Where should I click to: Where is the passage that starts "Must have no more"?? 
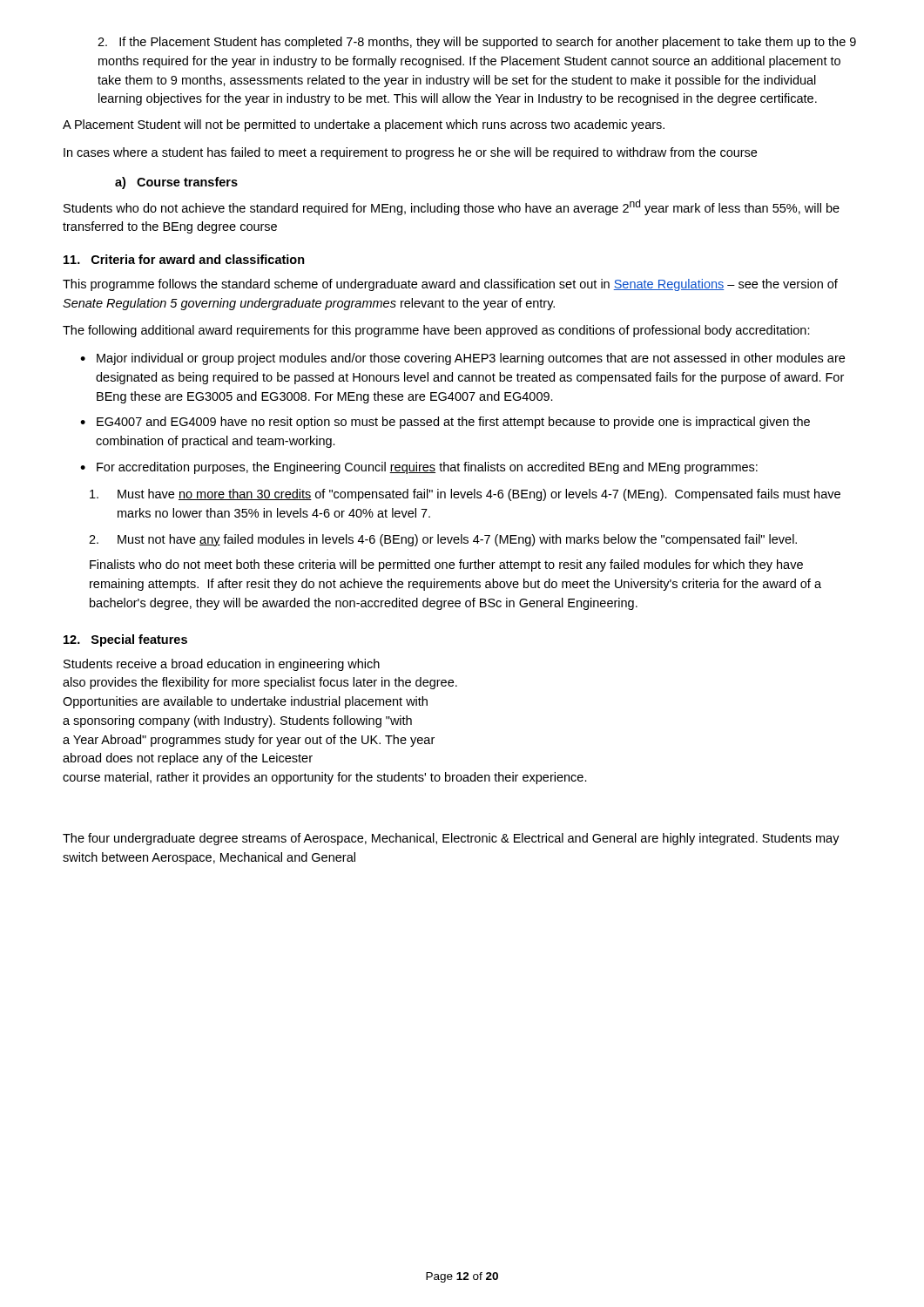click(x=475, y=505)
